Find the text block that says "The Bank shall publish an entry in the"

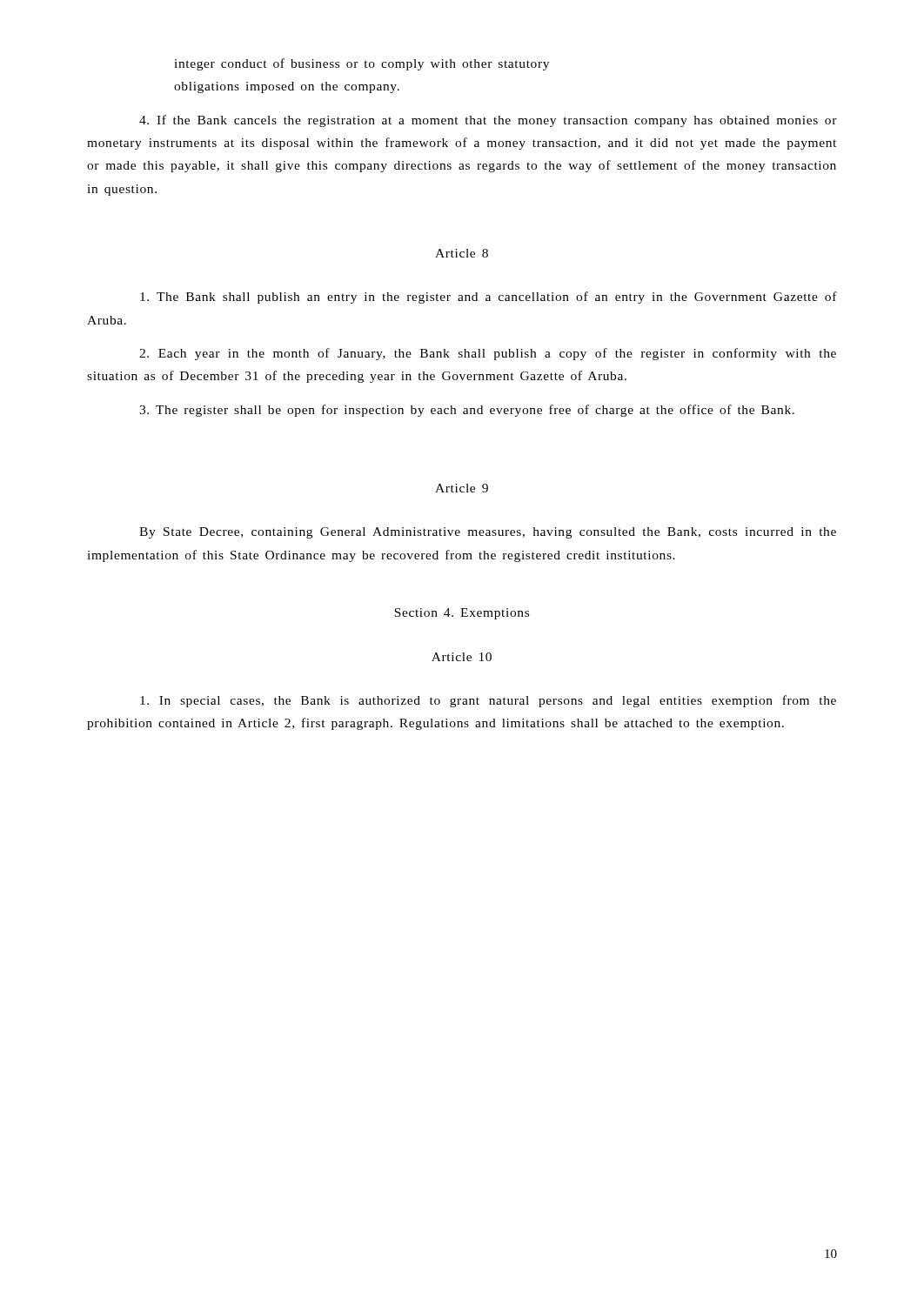click(x=462, y=309)
